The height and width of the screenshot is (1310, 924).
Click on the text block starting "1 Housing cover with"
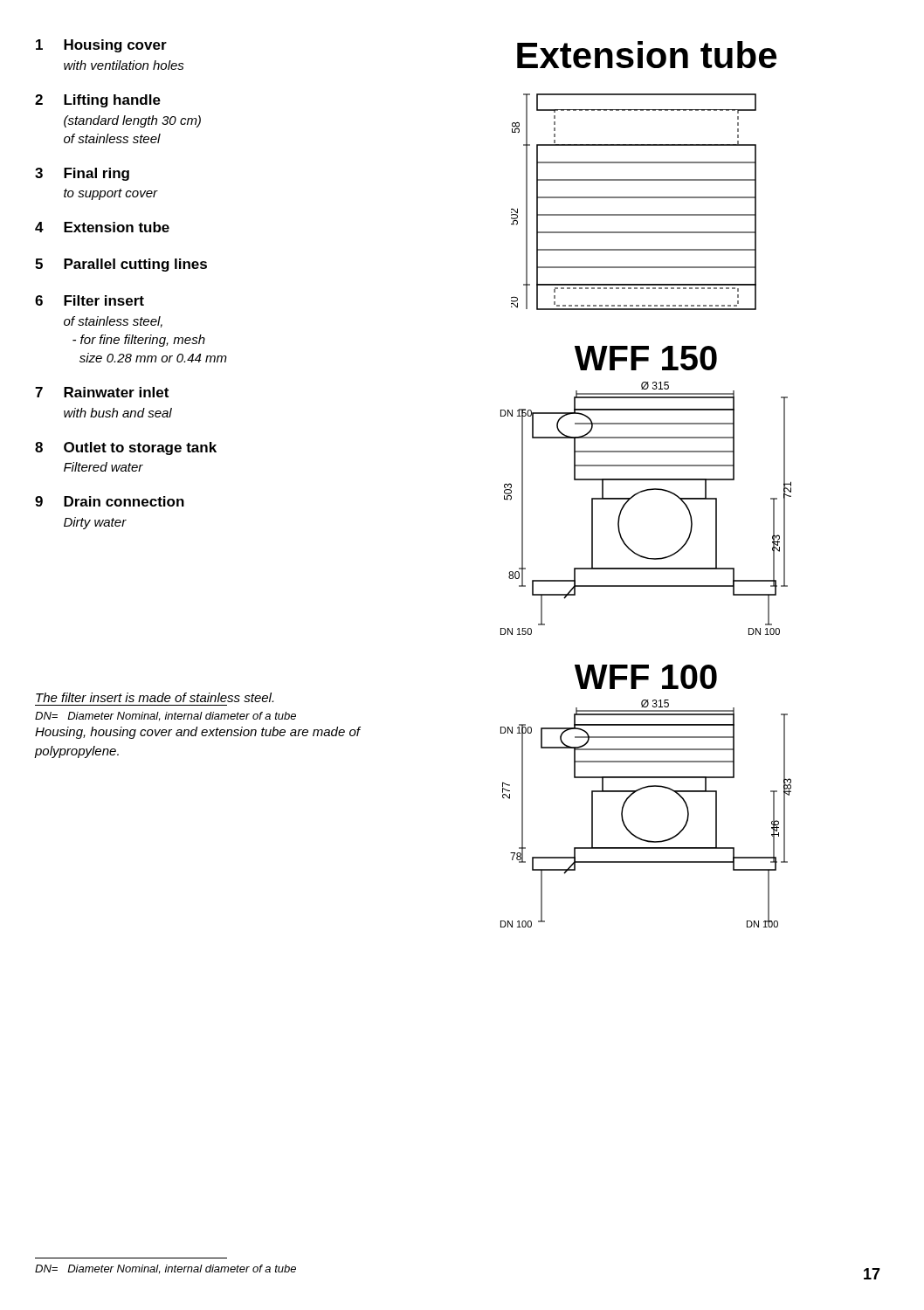pos(110,54)
